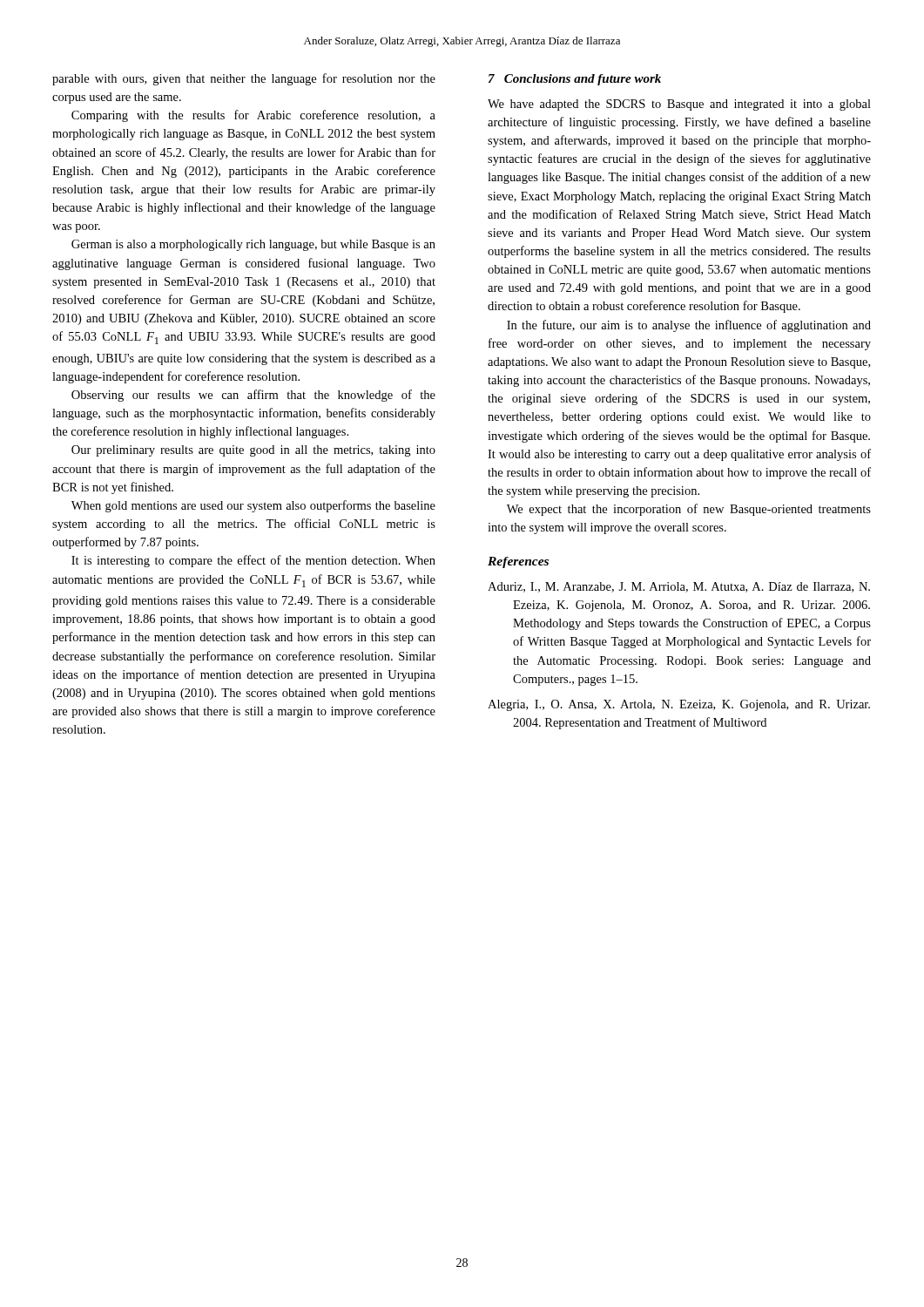Find the text starting "Alegria, I., O. Ansa, X. Artola, N. Ezeiza,"

pos(679,713)
